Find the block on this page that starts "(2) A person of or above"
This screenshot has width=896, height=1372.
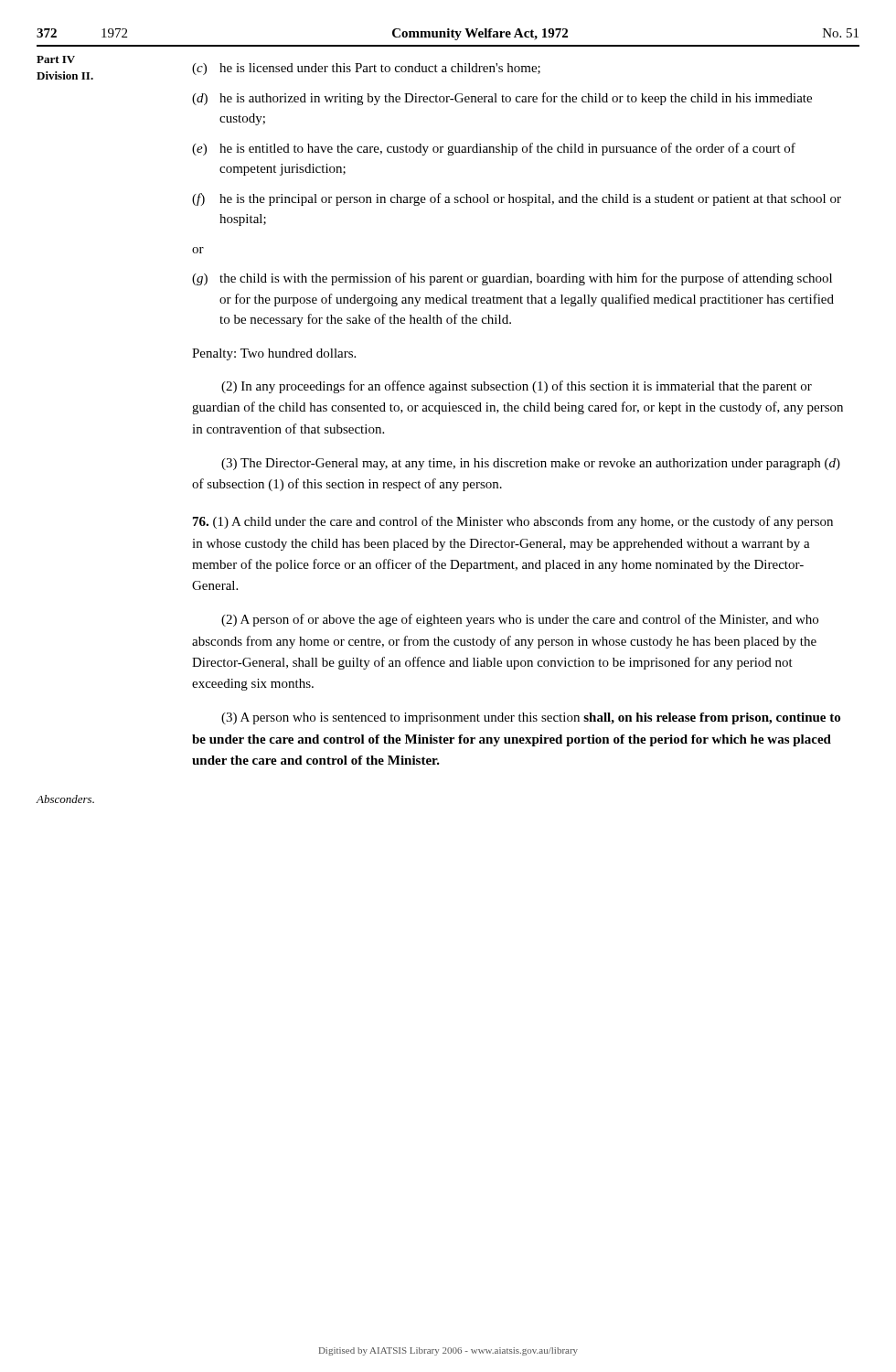tap(506, 651)
